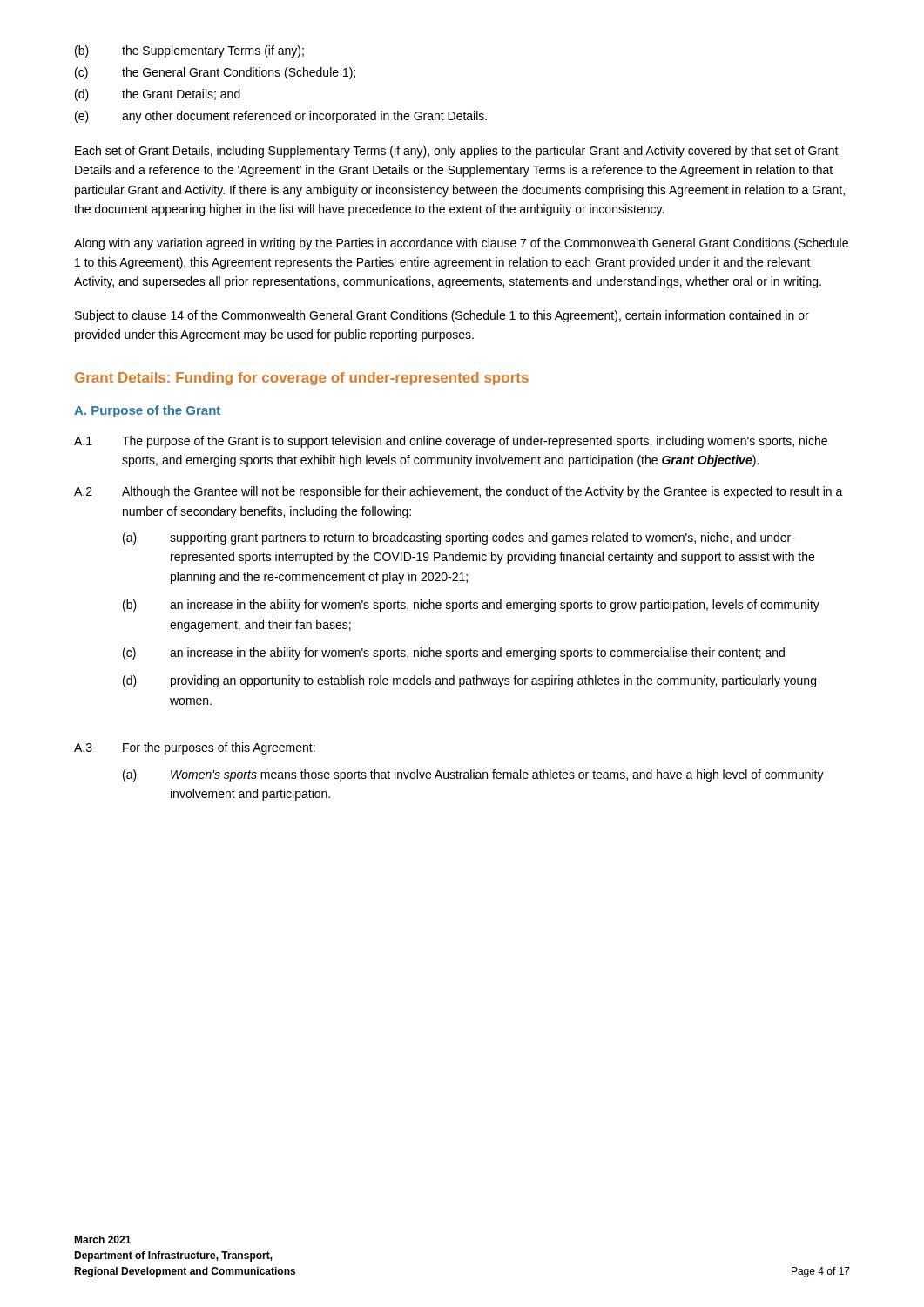Locate the text block starting "A.2 Although the"
This screenshot has width=924, height=1307.
(462, 601)
